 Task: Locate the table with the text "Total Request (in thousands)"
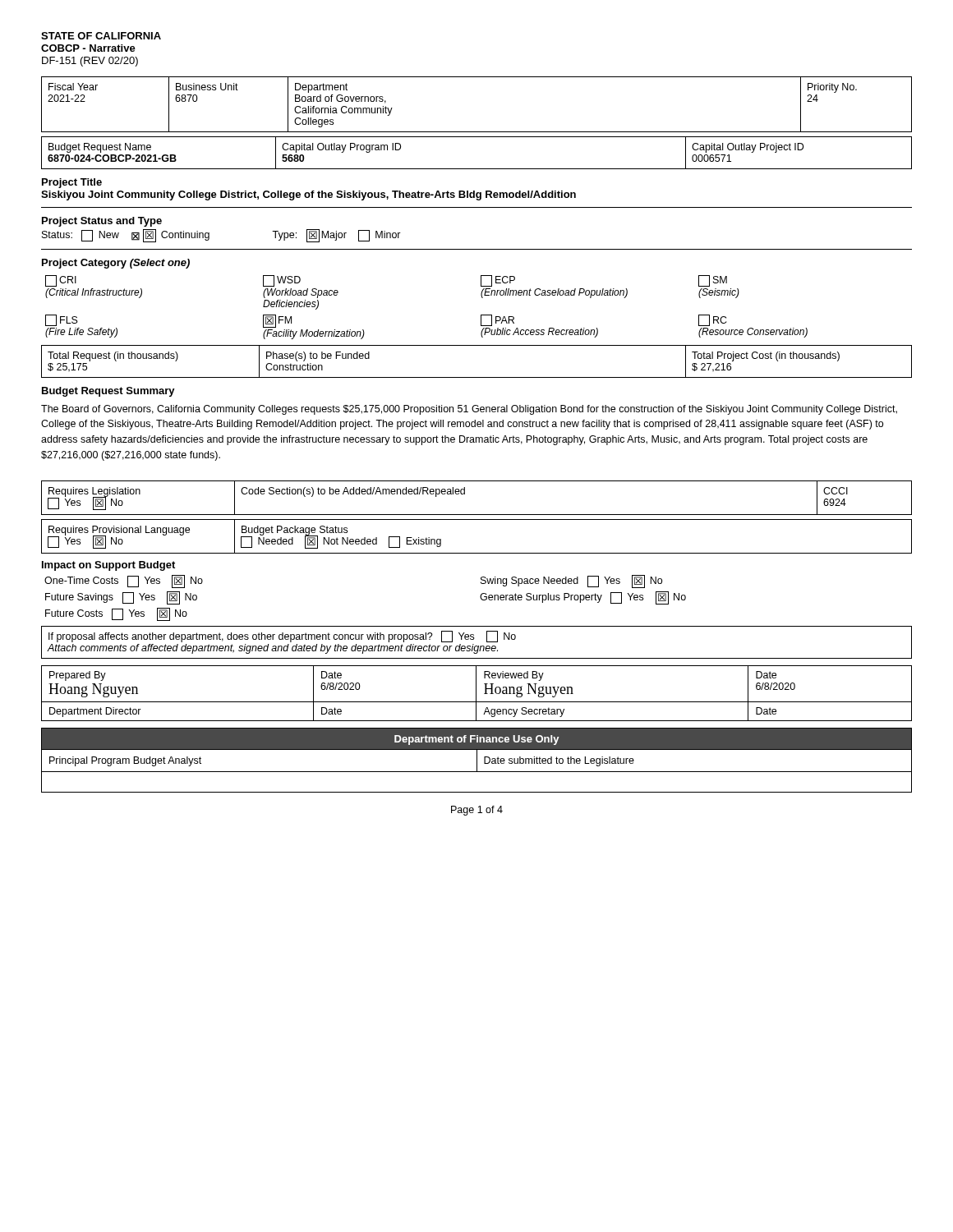pyautogui.click(x=476, y=361)
